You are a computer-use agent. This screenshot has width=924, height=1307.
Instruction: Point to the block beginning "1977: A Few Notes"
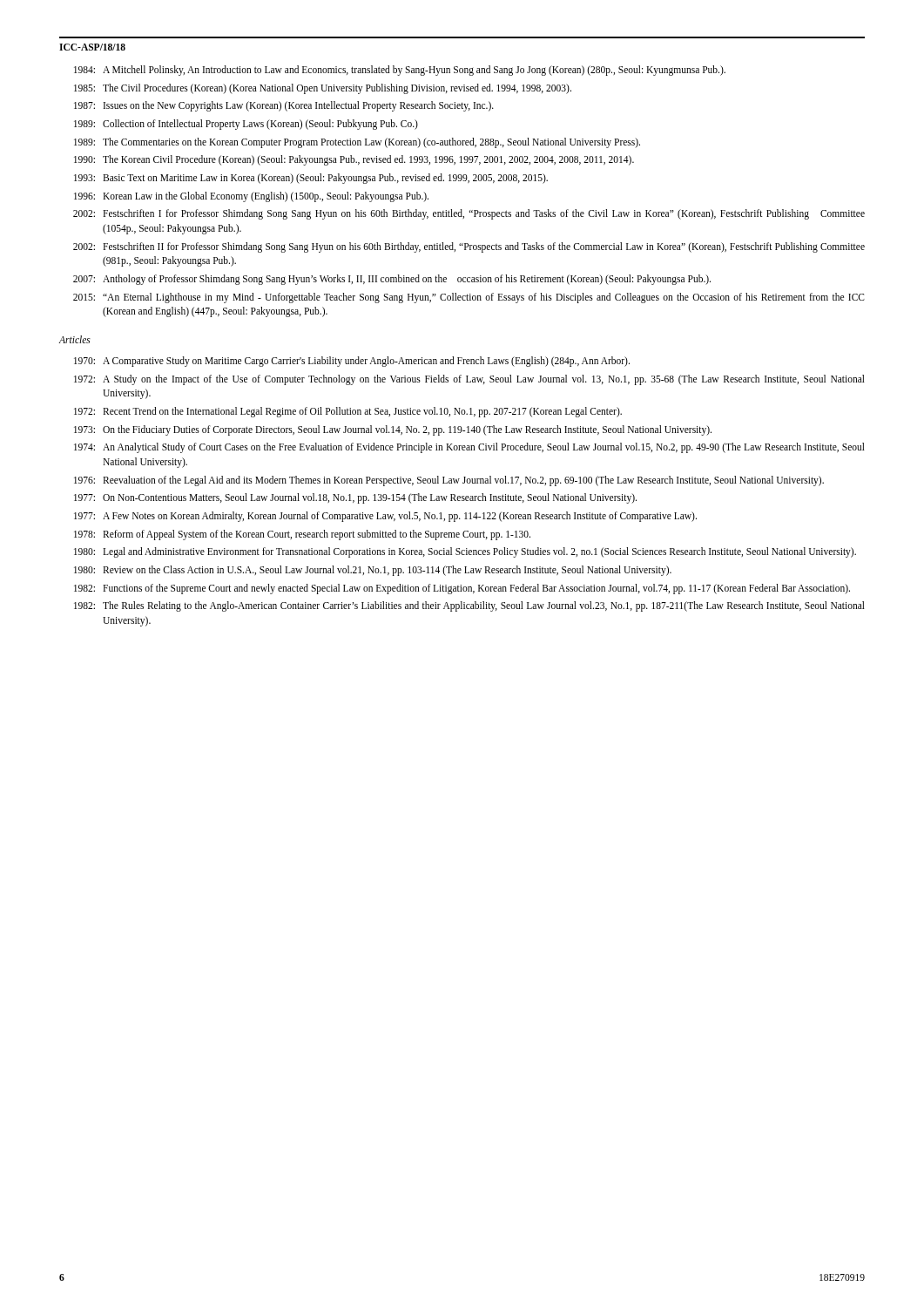462,516
